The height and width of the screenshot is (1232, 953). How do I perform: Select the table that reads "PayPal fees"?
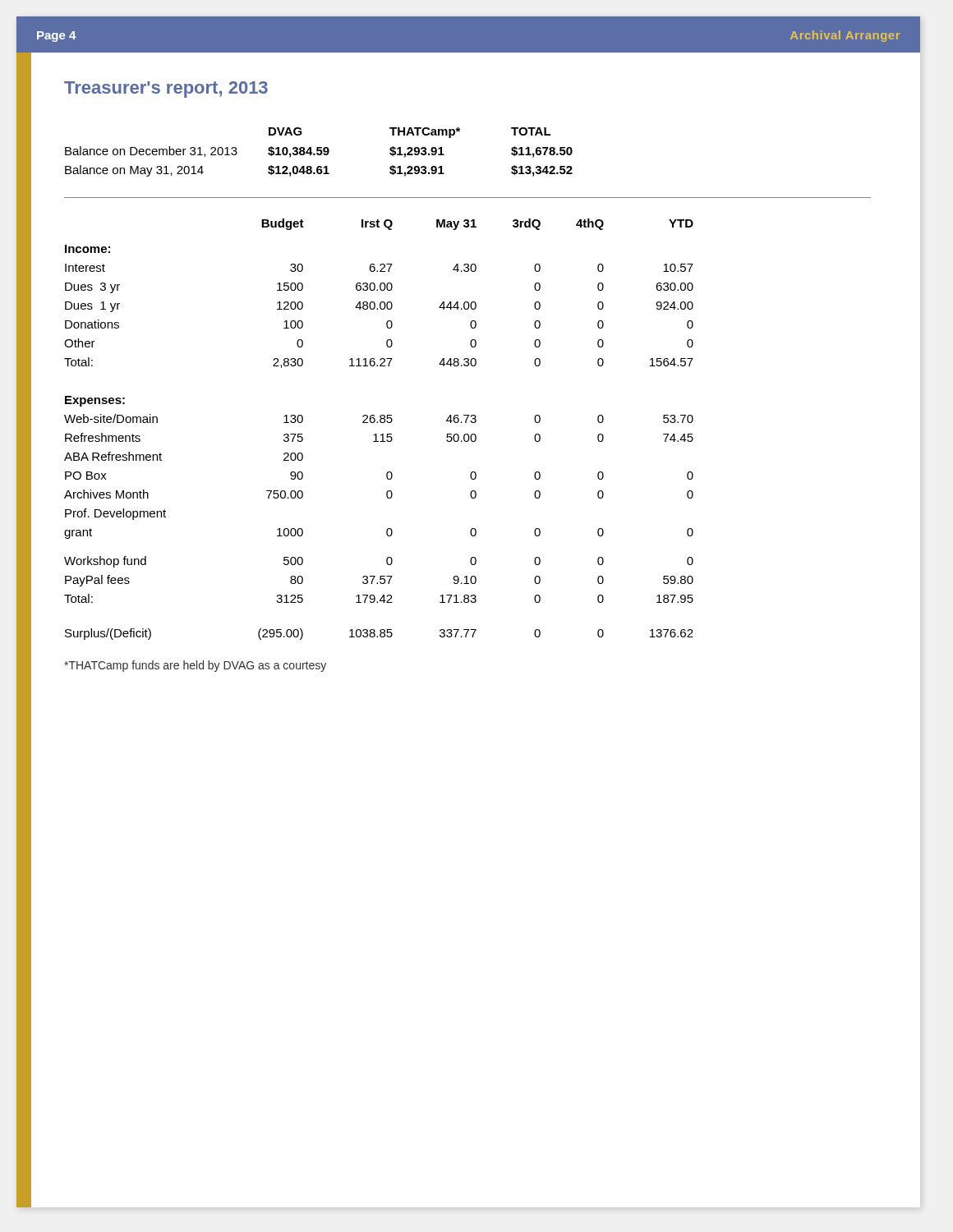467,428
